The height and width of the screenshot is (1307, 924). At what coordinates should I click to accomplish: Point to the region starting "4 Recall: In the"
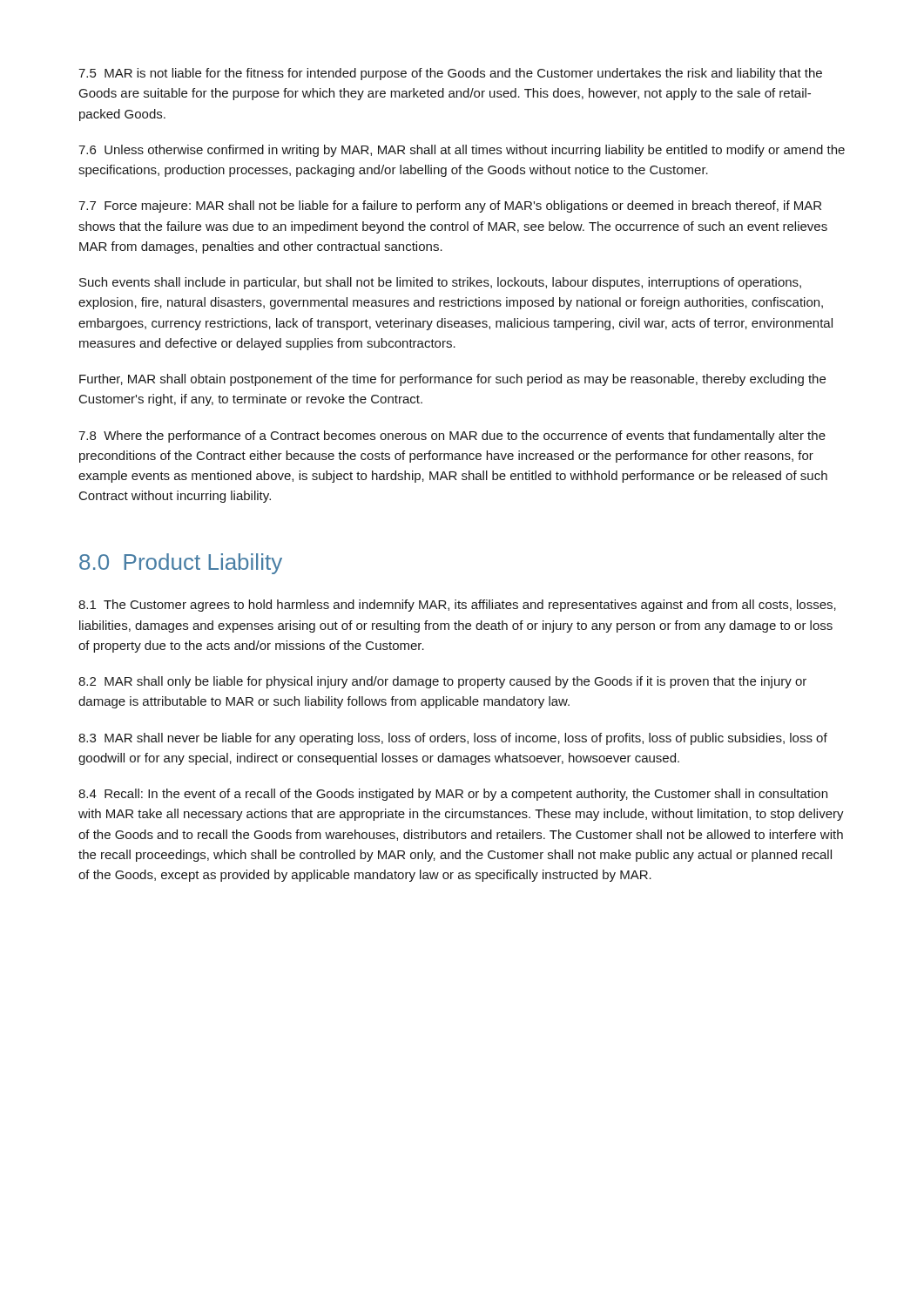[x=461, y=834]
